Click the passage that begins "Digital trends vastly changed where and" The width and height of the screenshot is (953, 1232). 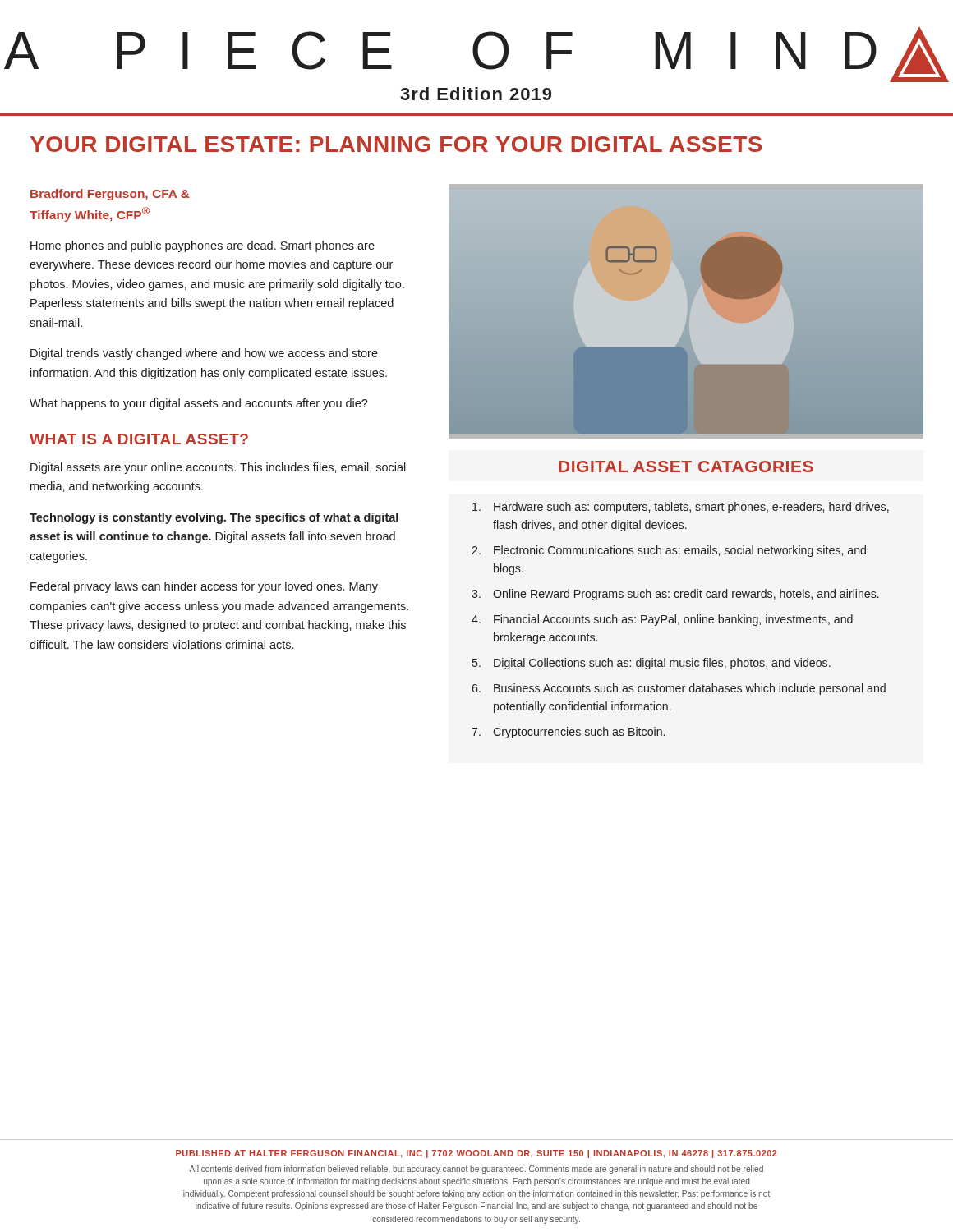click(x=209, y=363)
